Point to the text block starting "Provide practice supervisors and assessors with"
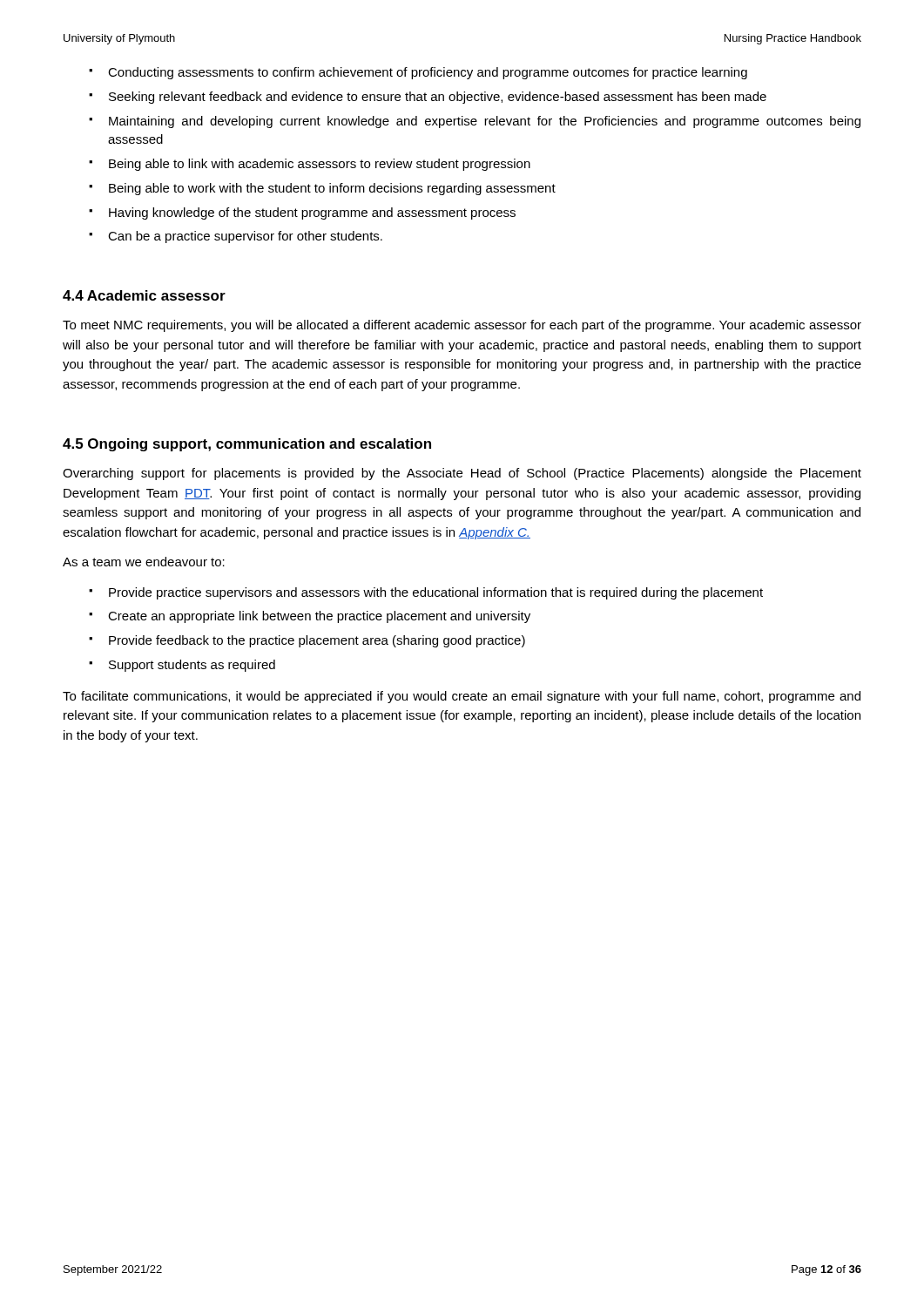The width and height of the screenshot is (924, 1307). (x=435, y=592)
